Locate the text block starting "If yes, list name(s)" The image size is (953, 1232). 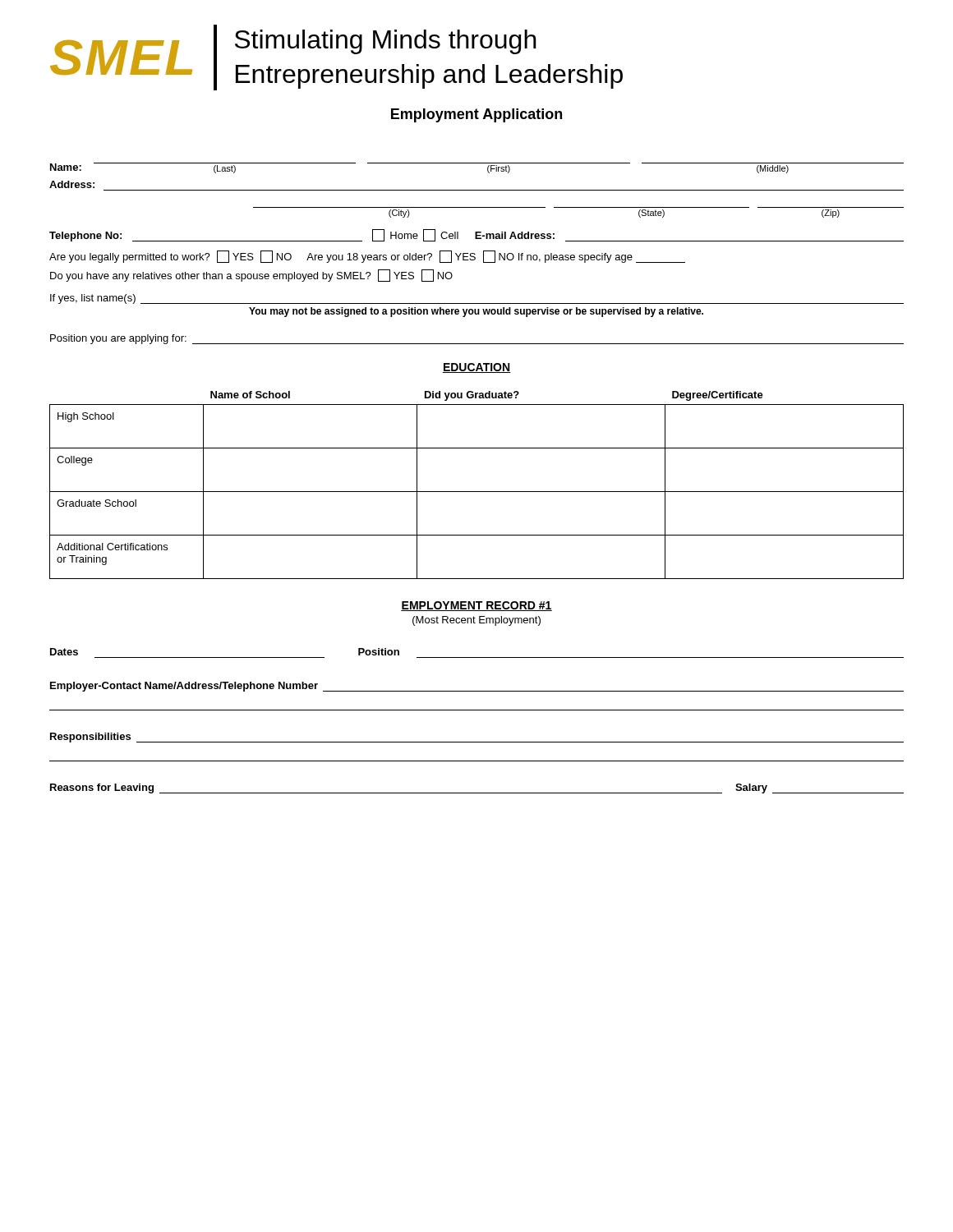(476, 296)
